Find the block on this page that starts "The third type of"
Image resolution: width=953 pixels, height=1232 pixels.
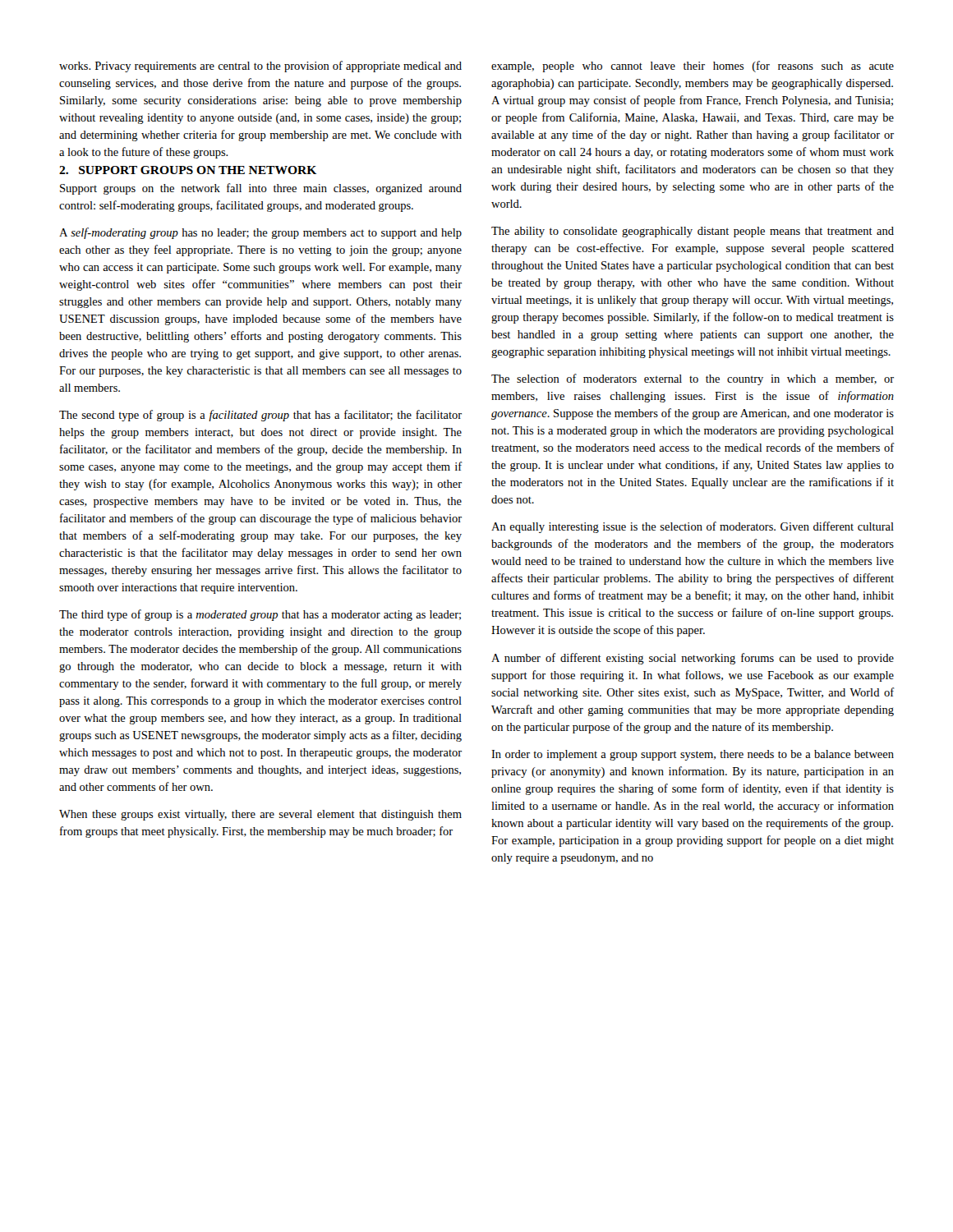tap(260, 701)
